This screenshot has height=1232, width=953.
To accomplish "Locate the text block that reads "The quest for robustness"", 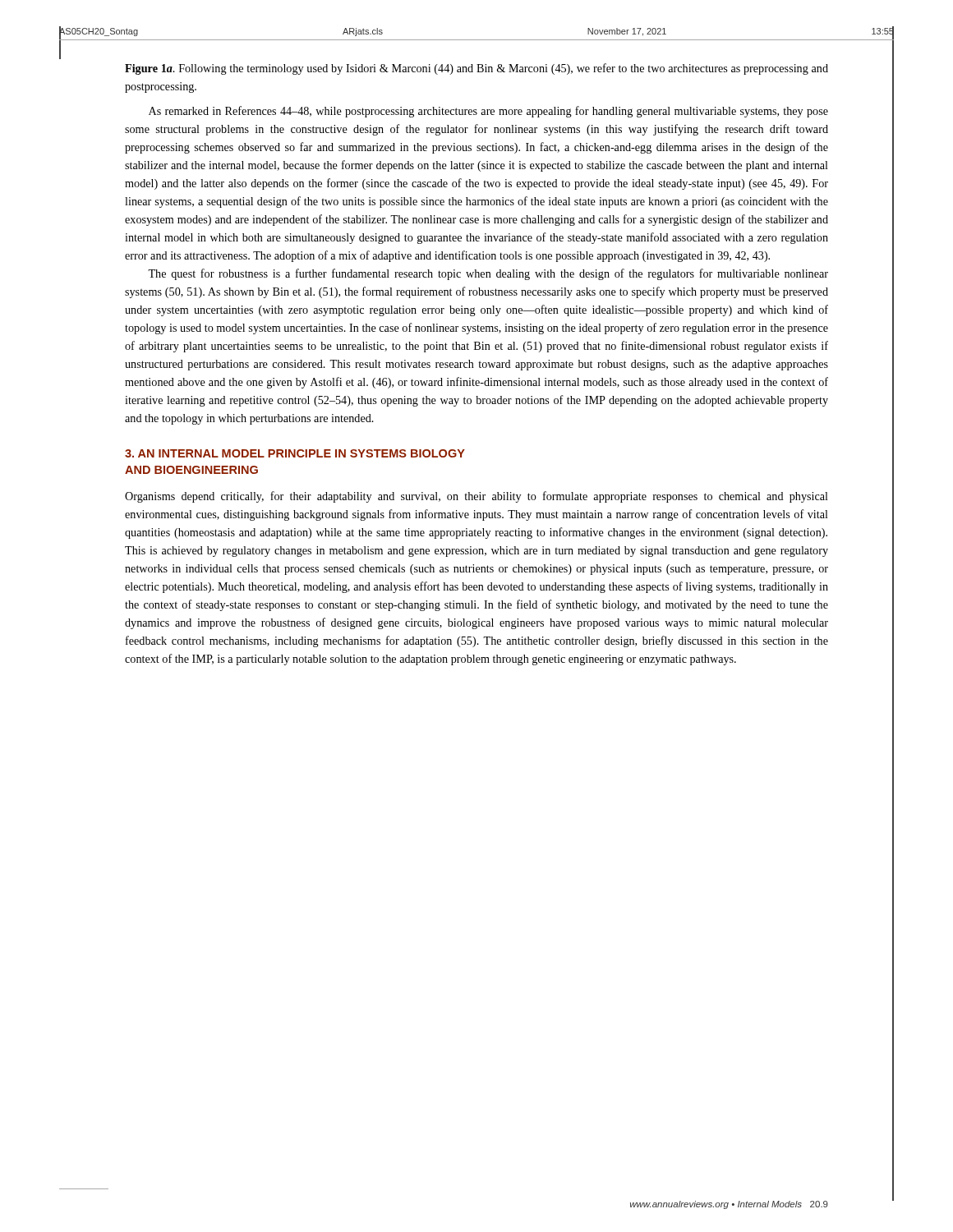I will point(476,346).
